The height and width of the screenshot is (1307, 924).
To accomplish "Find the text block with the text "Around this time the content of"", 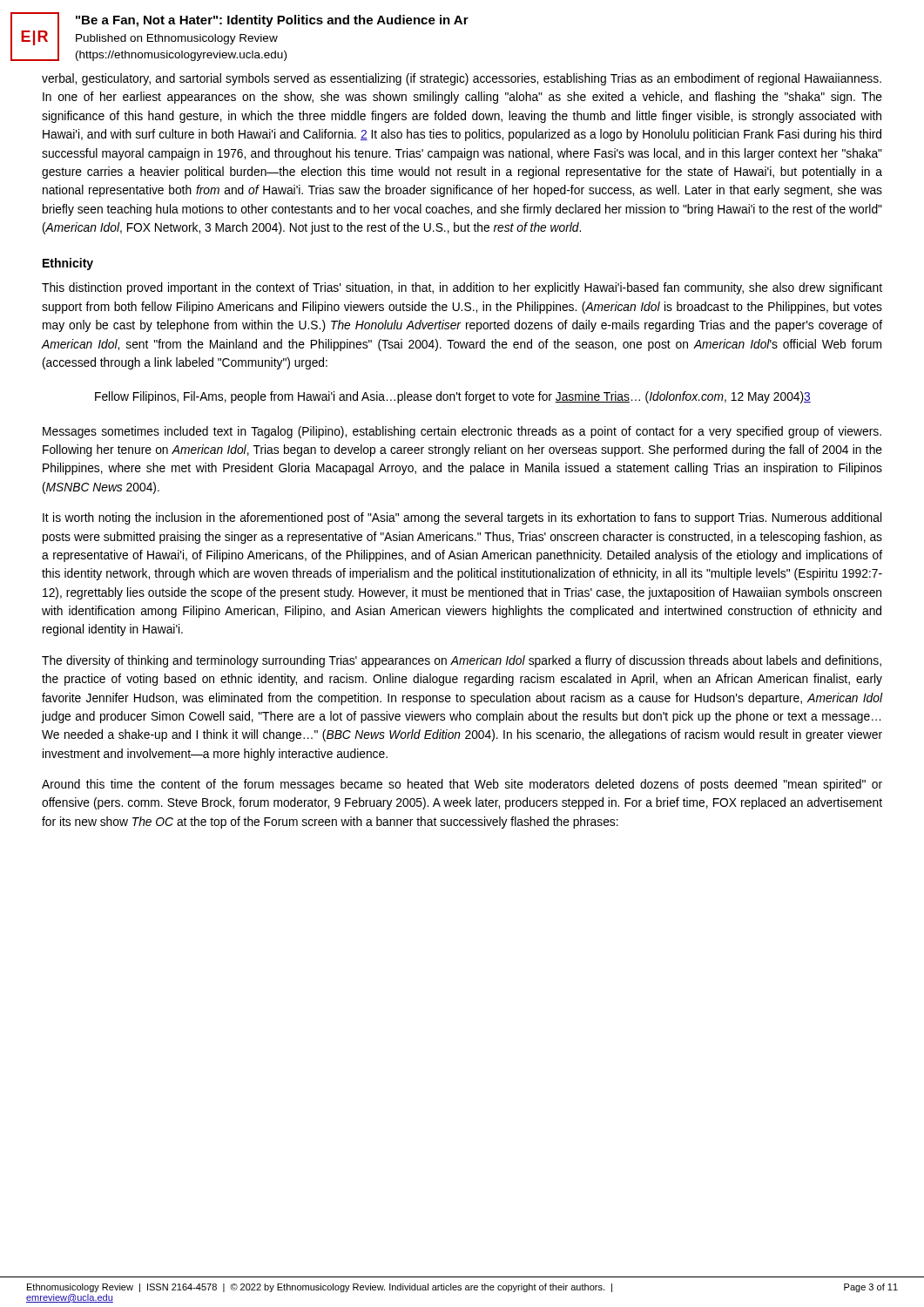I will [462, 803].
